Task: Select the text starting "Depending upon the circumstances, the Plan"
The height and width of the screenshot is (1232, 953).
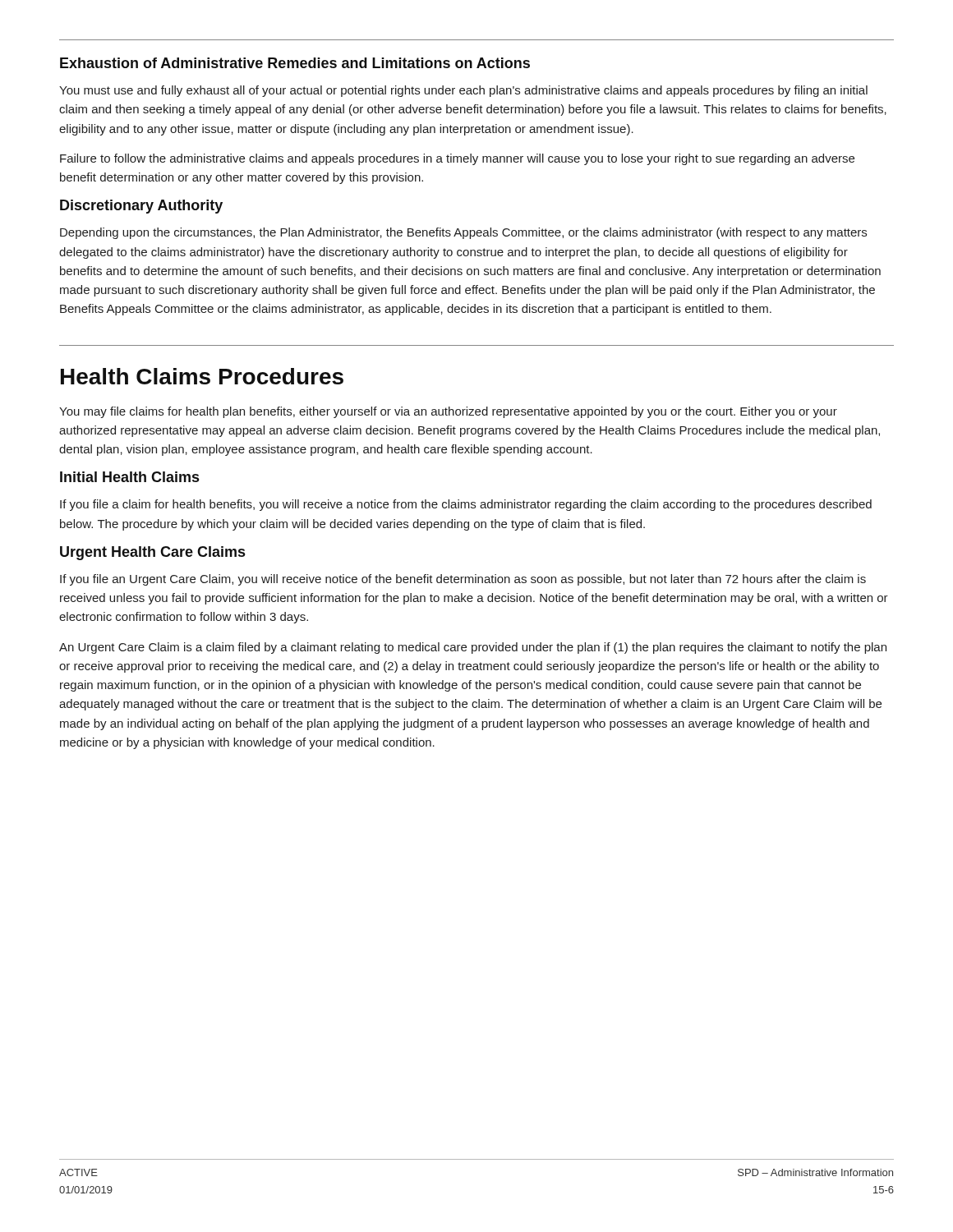Action: click(476, 270)
